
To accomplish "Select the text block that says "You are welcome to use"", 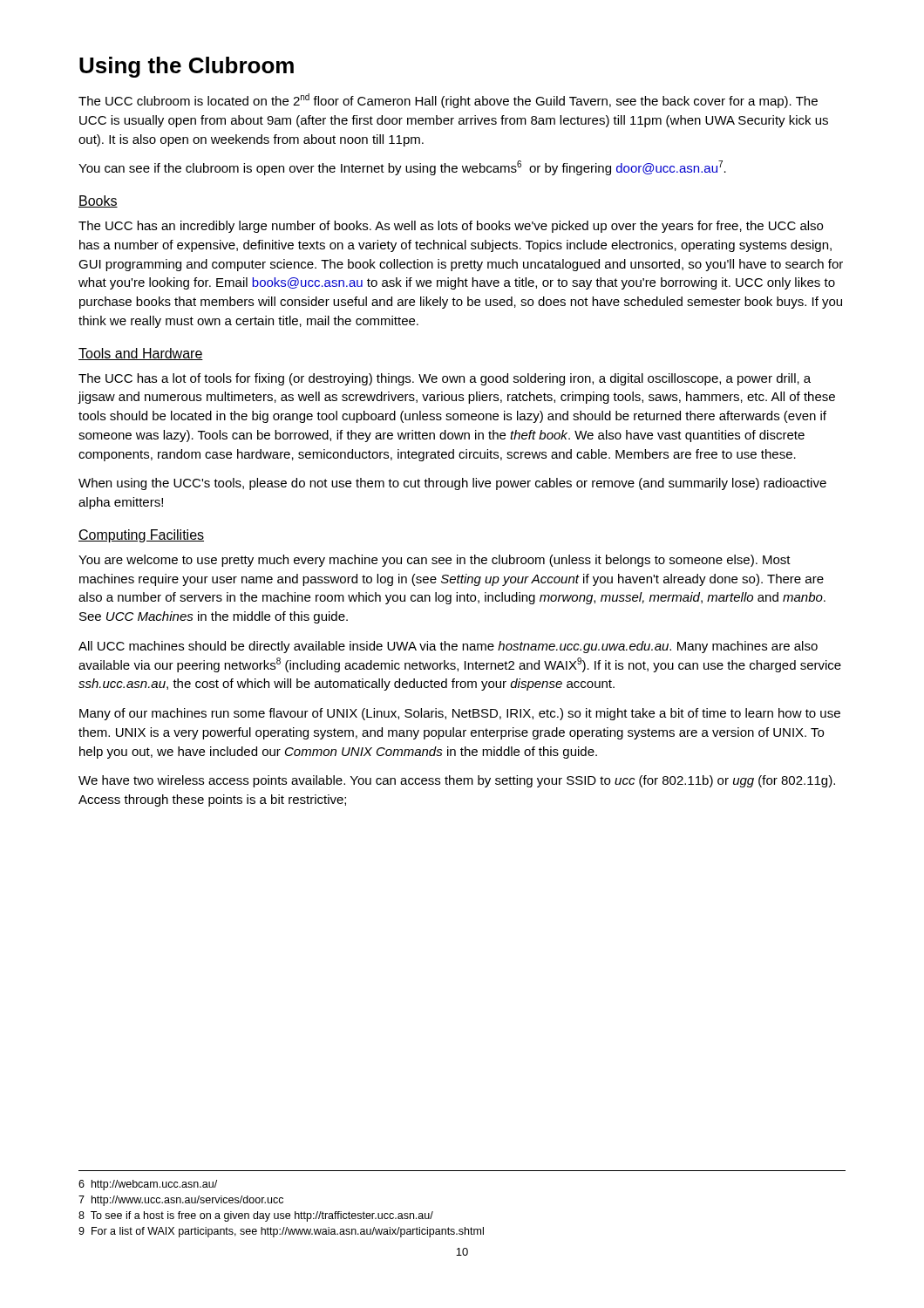I will pos(462,588).
